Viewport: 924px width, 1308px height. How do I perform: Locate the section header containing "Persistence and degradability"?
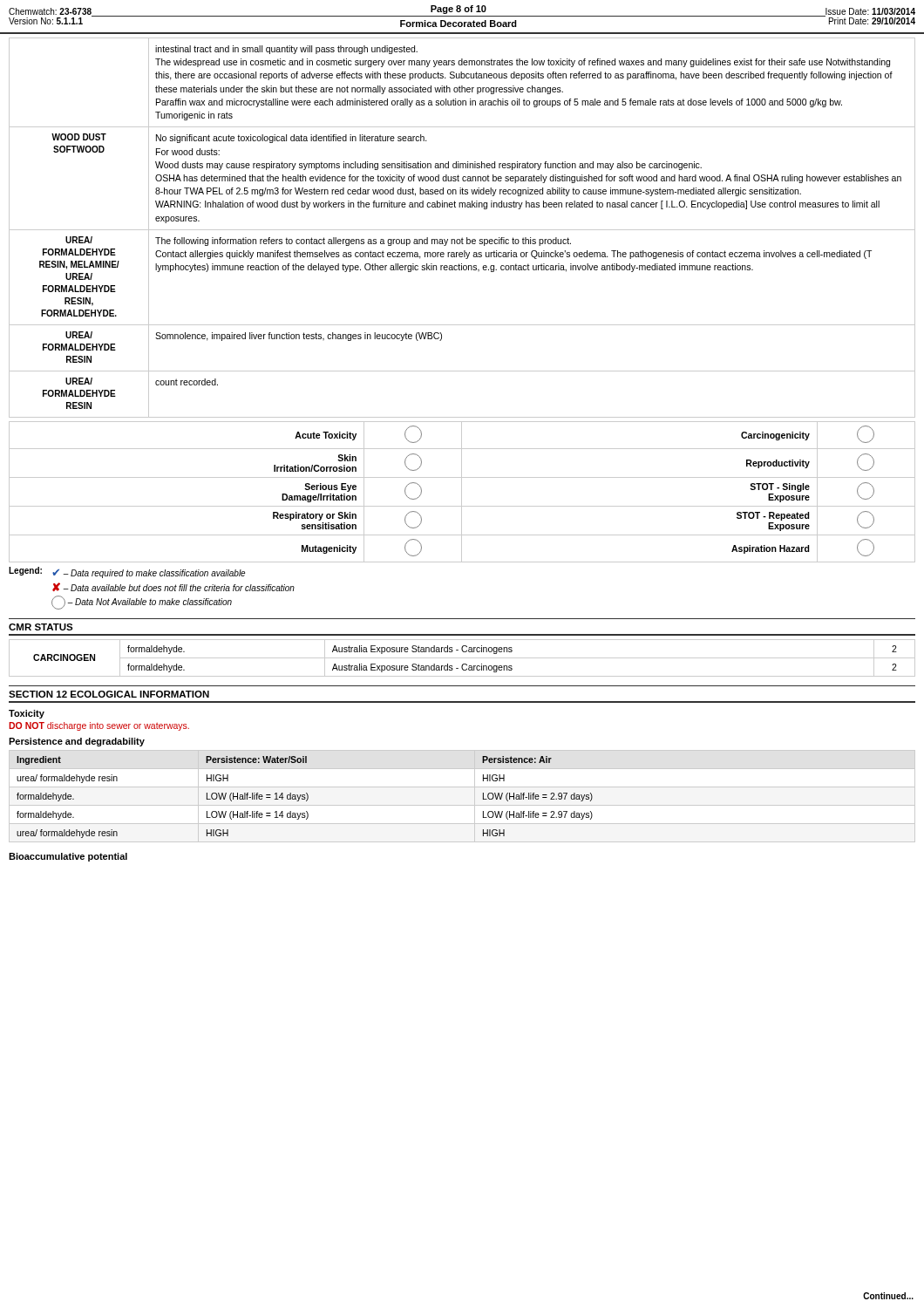(x=77, y=741)
